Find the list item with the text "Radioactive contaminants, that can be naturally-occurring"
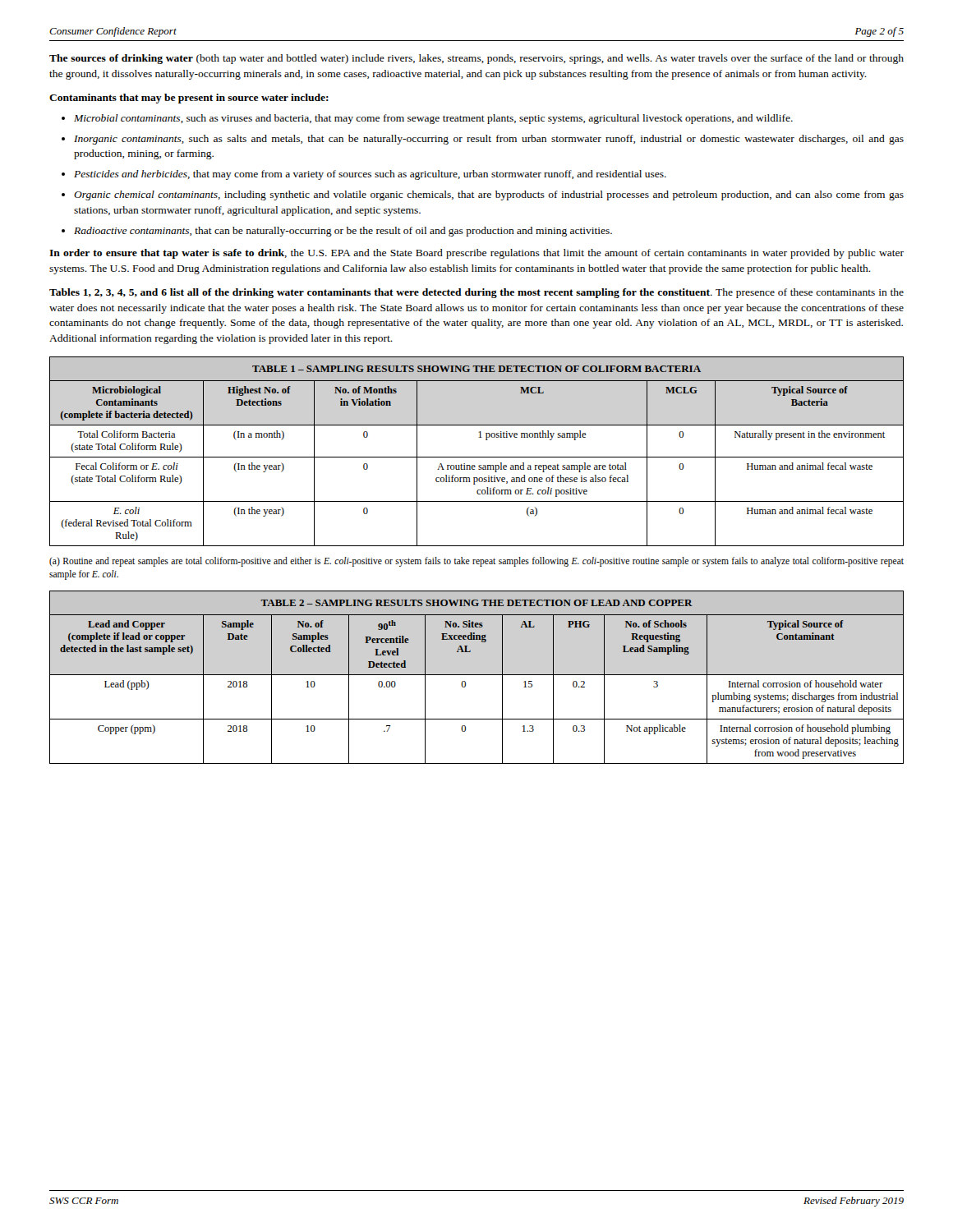Screen dimensions: 1232x953 click(x=343, y=230)
